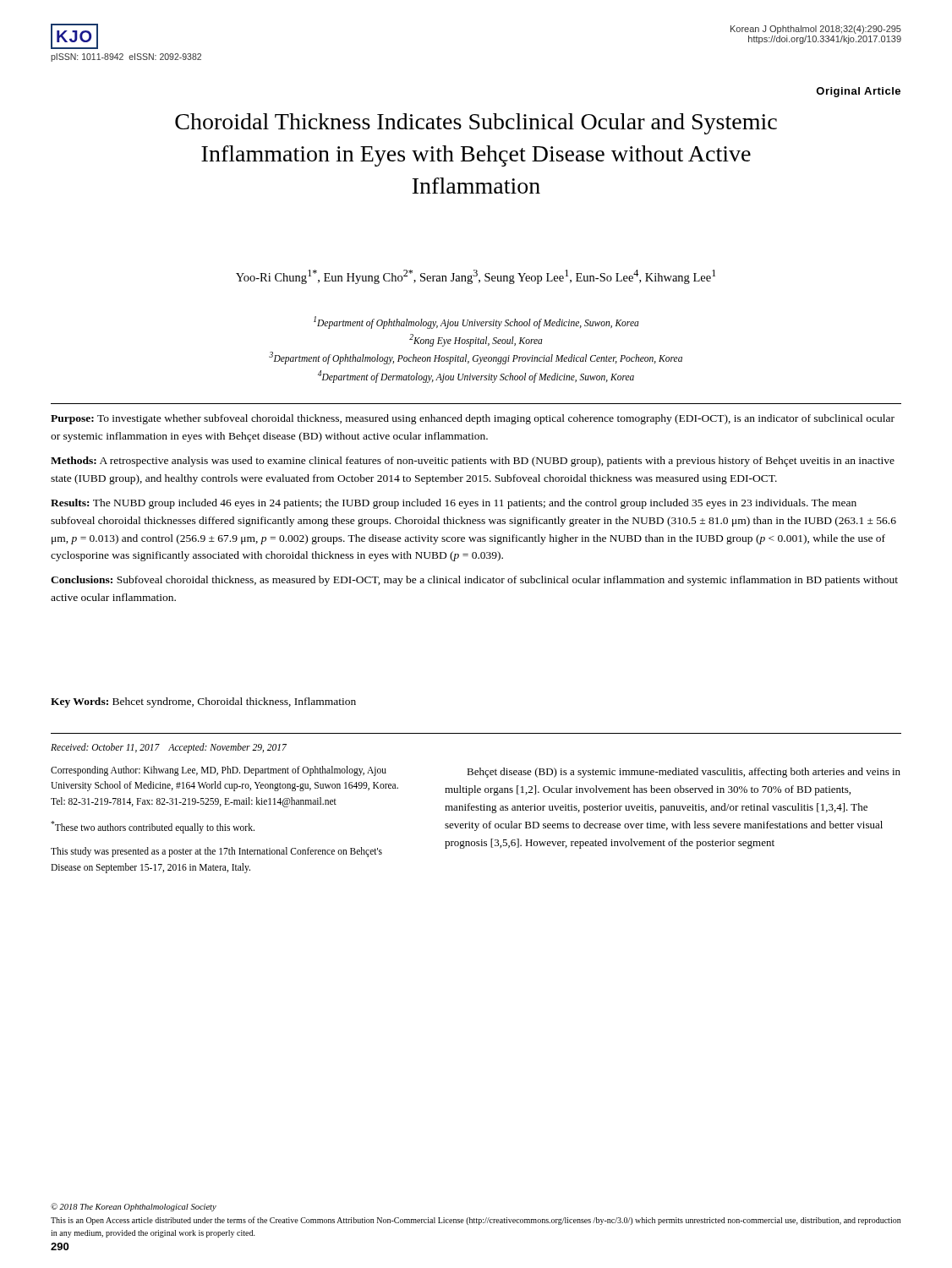
Task: Click on the region starting "Corresponding Author: Kihwang Lee, MD,"
Action: [233, 819]
